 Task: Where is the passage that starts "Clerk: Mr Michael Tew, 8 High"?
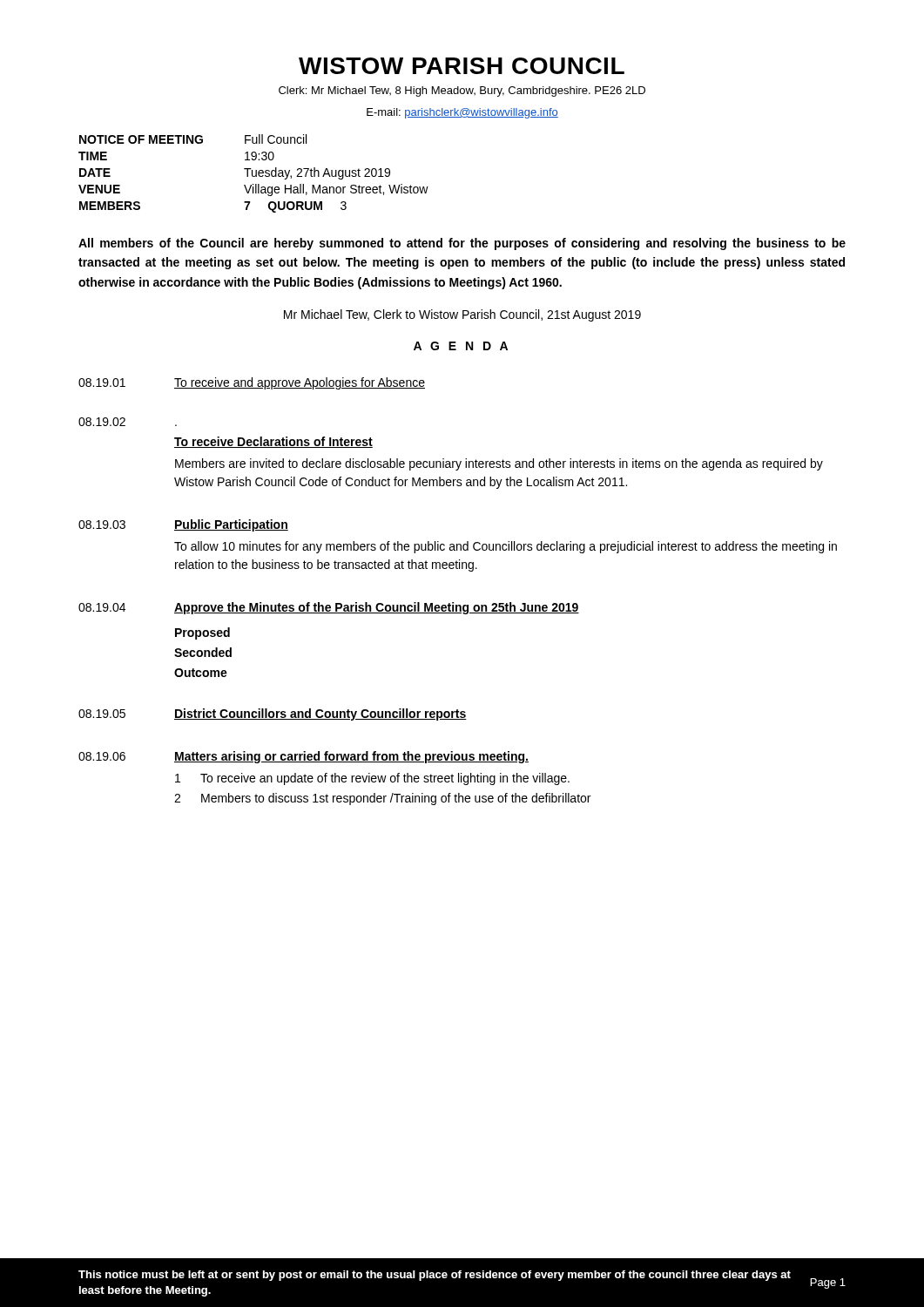tap(462, 90)
